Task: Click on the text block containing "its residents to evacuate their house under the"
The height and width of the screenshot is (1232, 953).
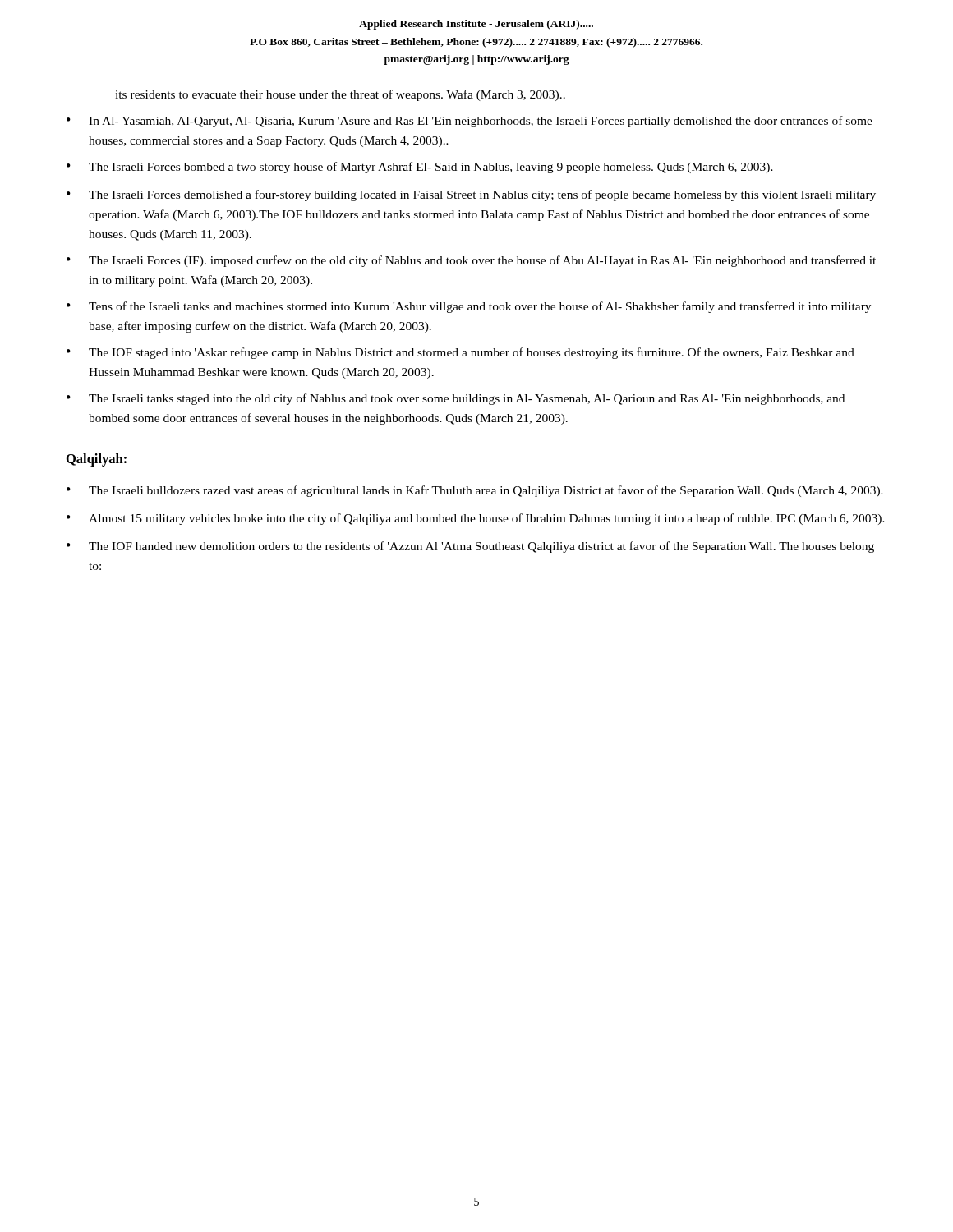Action: [340, 94]
